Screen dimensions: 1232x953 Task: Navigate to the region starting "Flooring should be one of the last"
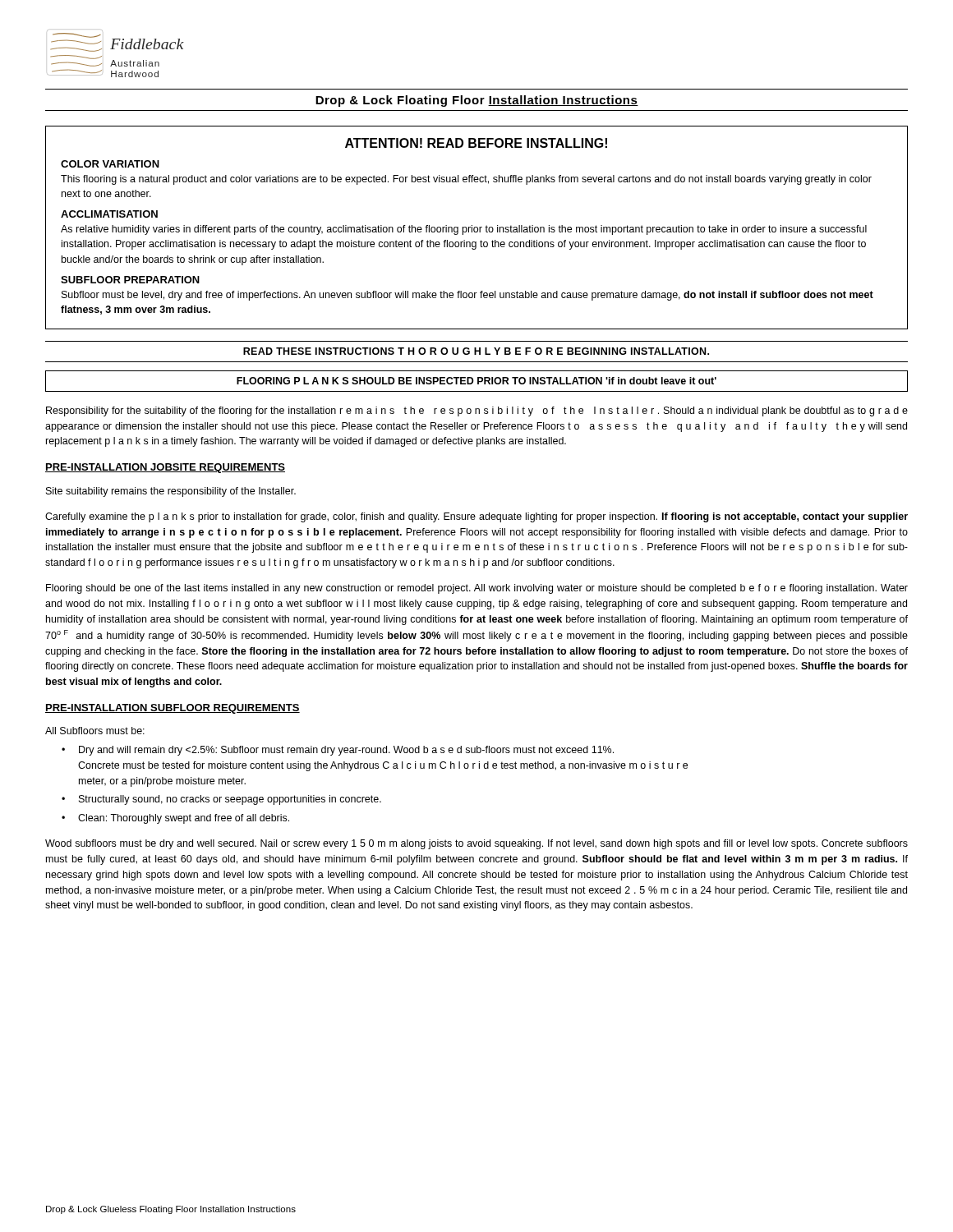[476, 635]
